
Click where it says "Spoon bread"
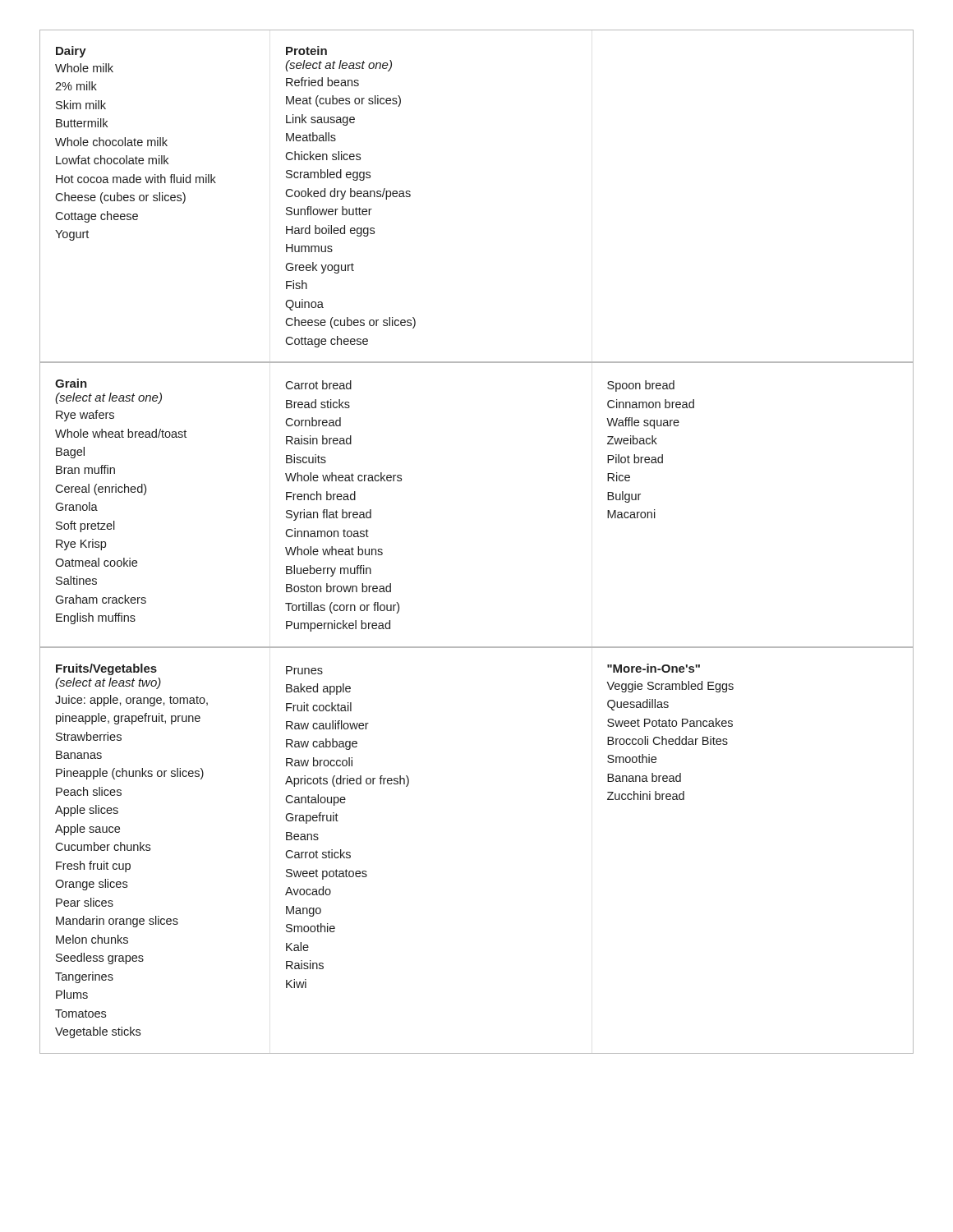point(641,385)
